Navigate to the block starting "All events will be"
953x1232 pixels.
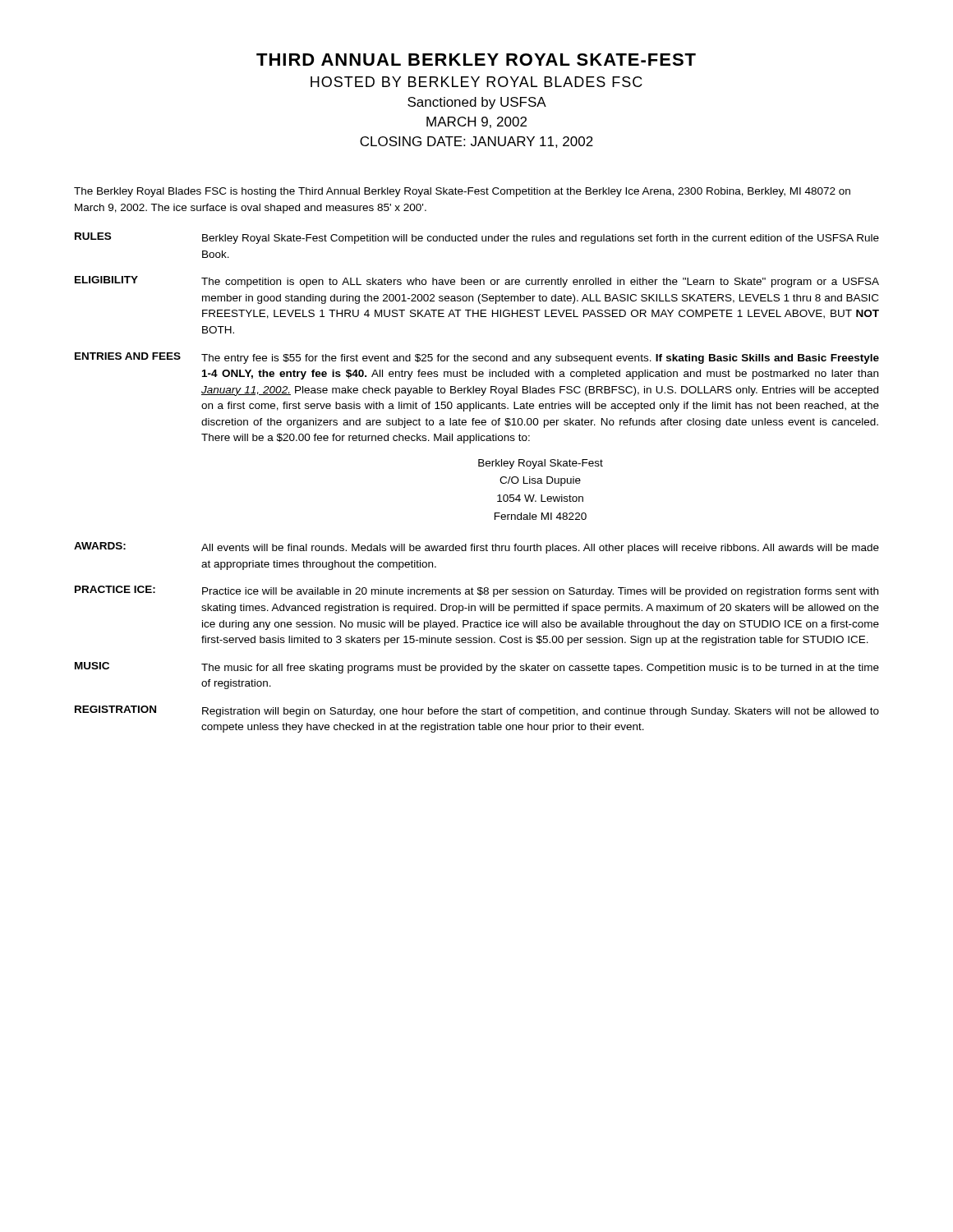(x=540, y=556)
